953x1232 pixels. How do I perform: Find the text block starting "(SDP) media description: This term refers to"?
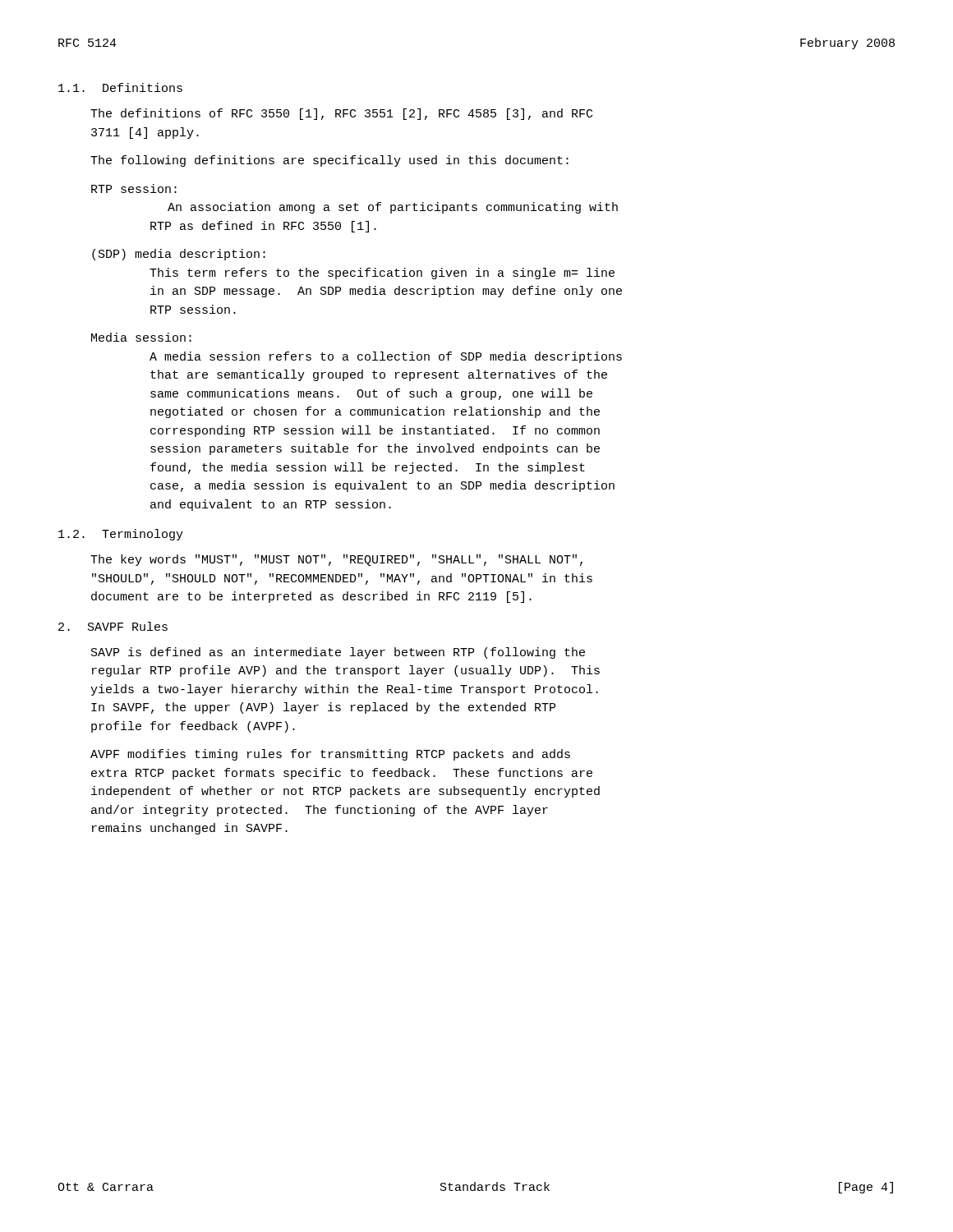357,283
